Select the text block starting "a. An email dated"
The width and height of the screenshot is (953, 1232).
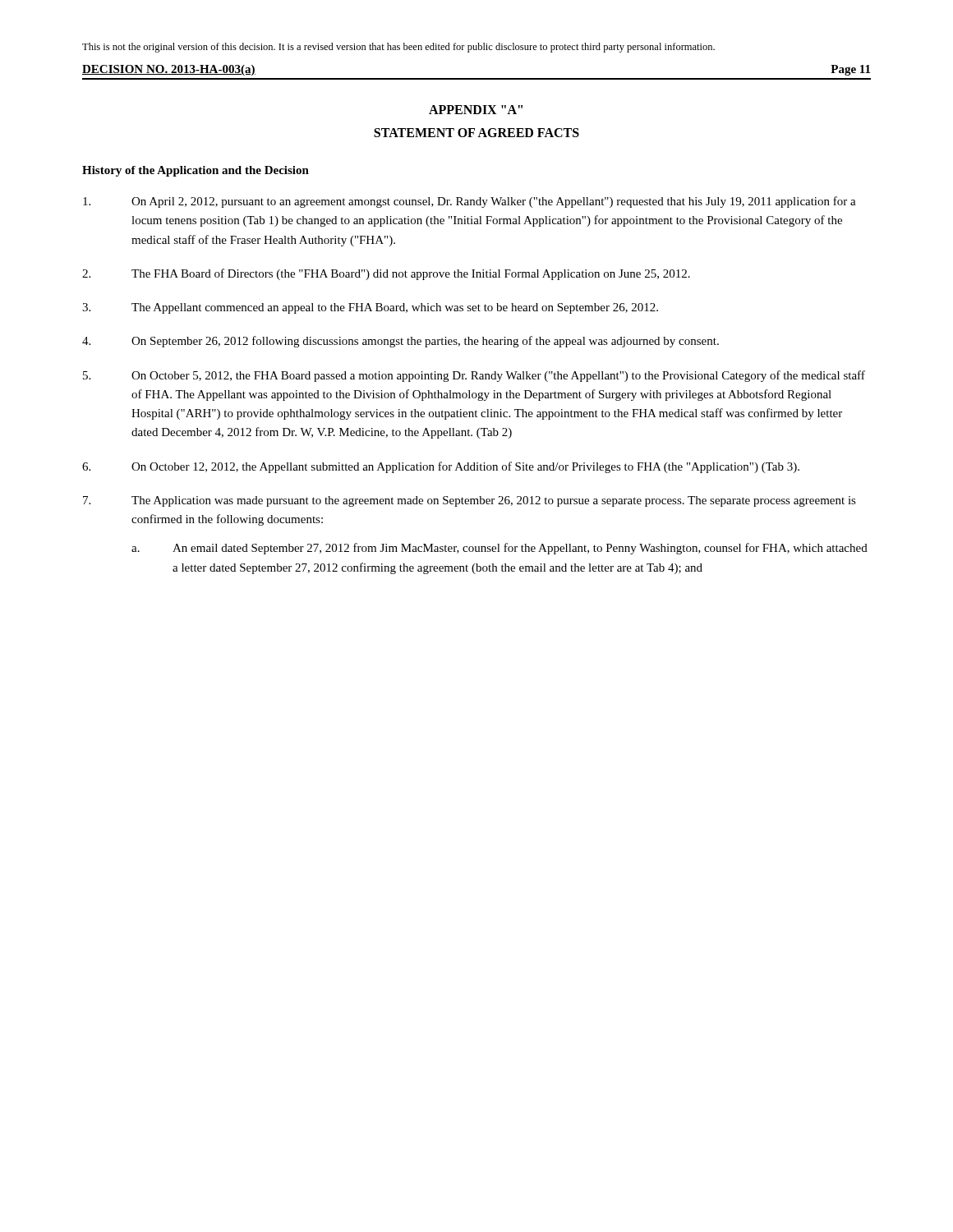pos(501,558)
